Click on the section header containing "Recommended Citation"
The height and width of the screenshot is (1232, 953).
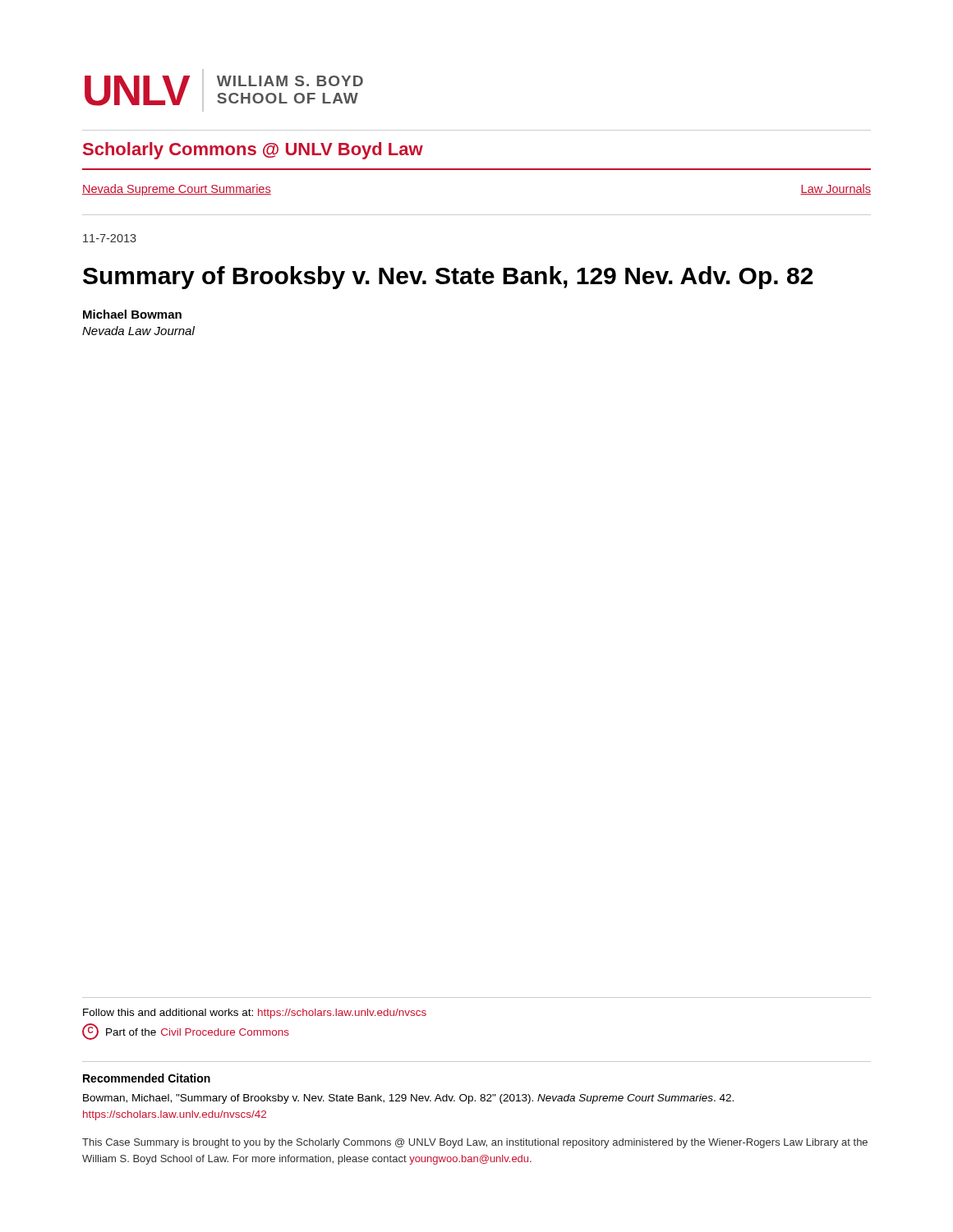(146, 1078)
